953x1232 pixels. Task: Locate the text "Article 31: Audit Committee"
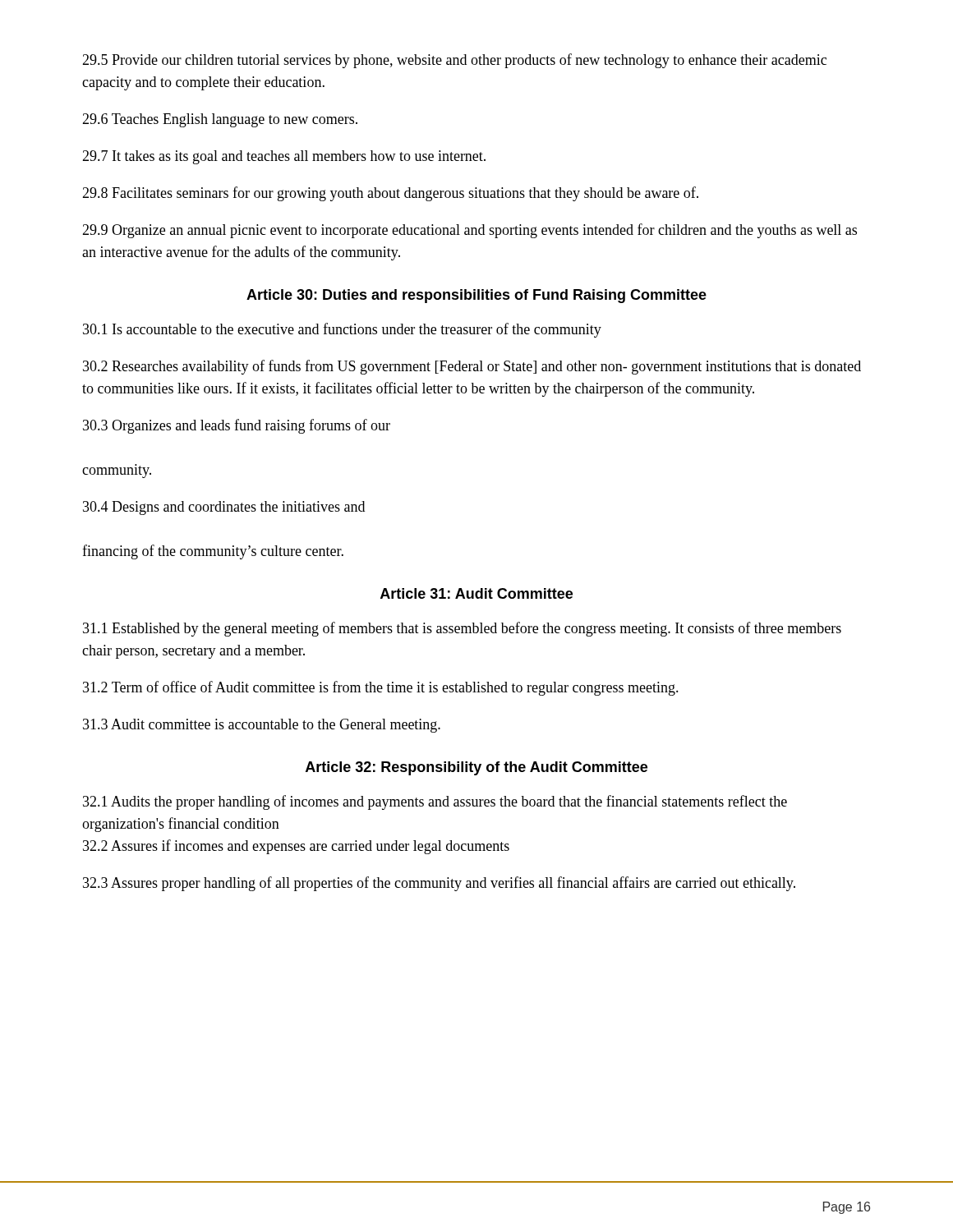[x=476, y=594]
